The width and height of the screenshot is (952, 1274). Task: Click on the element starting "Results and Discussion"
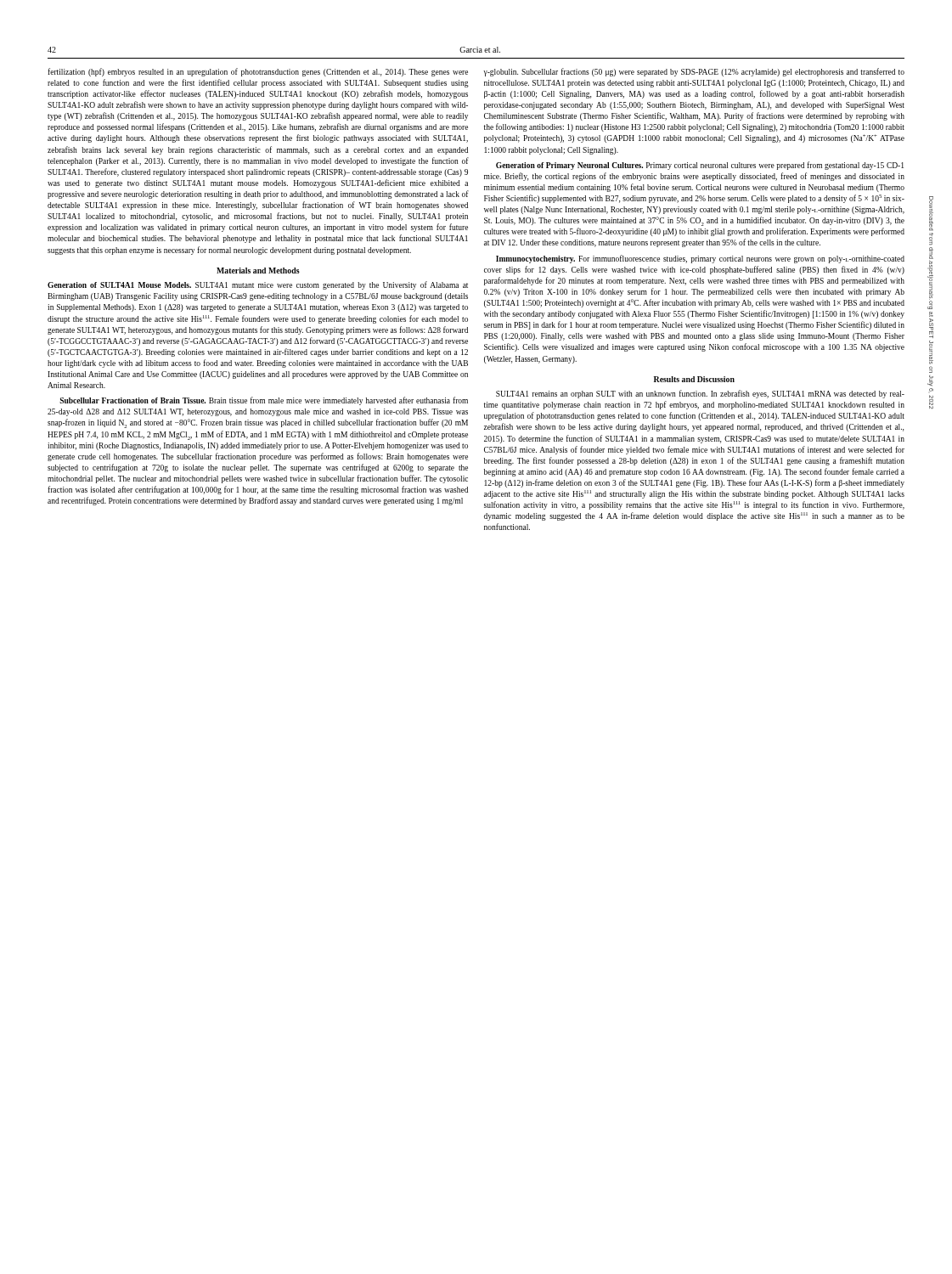(694, 379)
